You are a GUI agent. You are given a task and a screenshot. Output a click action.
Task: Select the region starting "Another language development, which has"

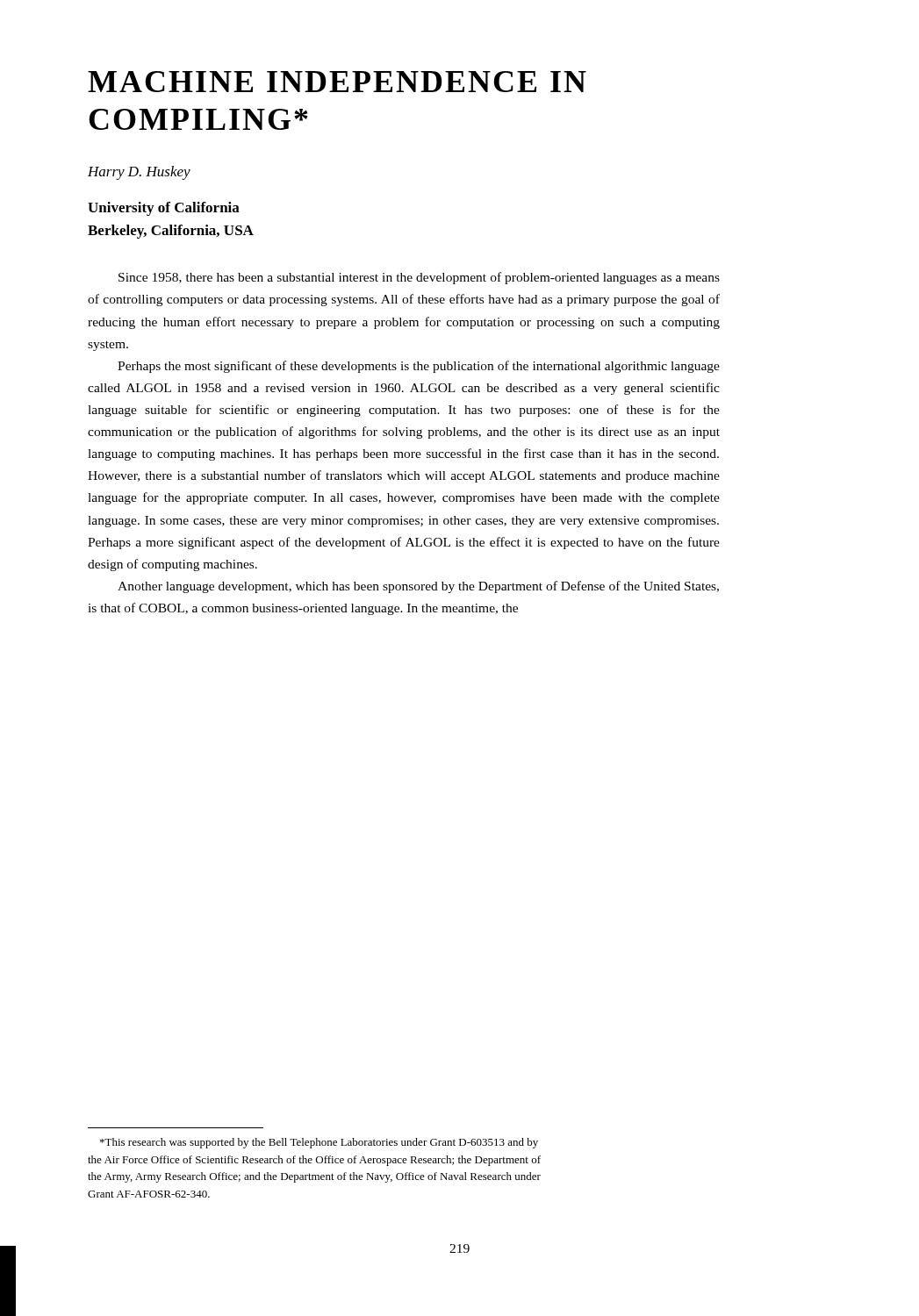coord(404,597)
